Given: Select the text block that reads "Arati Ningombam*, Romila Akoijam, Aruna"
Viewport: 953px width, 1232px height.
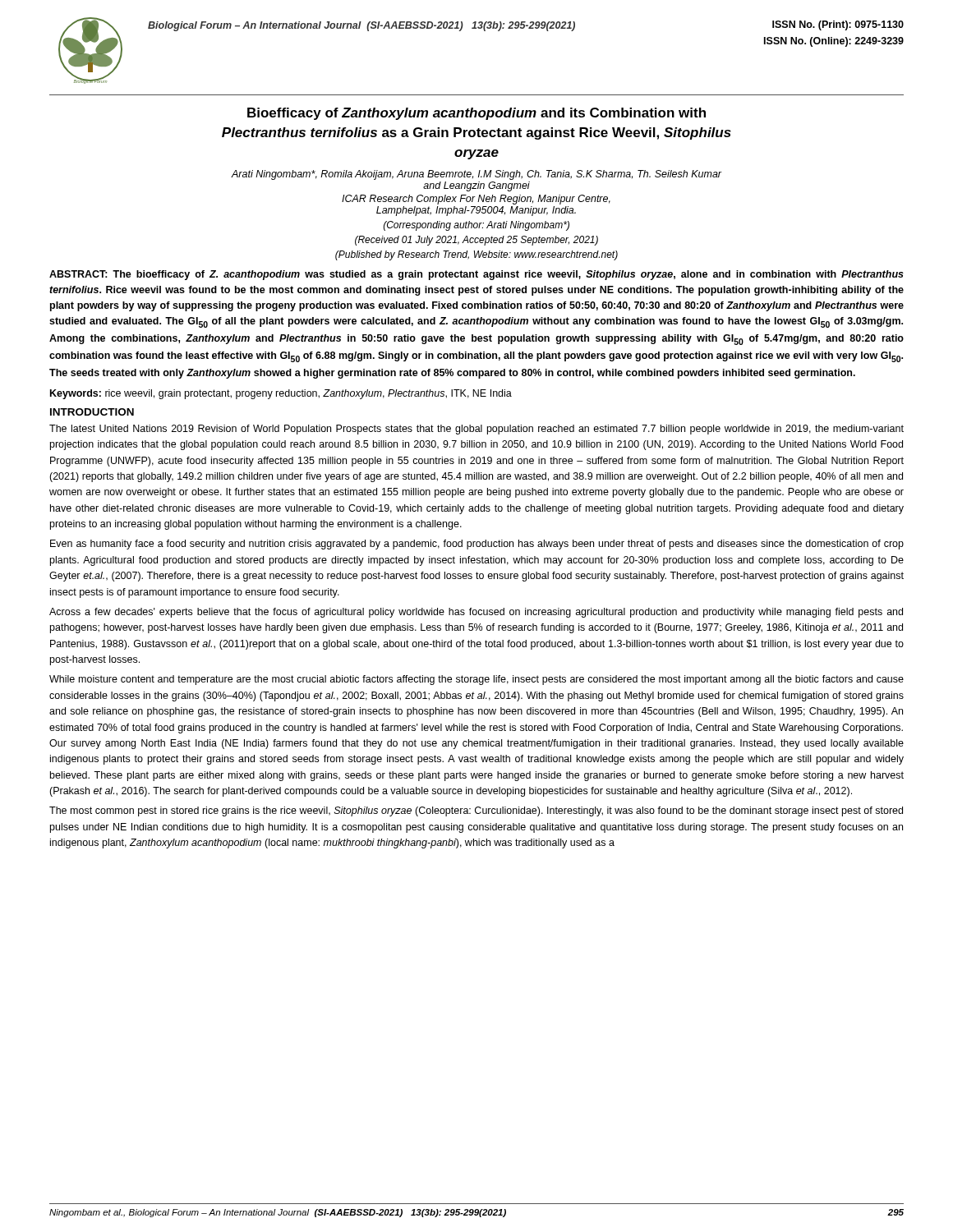Looking at the screenshot, I should (476, 180).
